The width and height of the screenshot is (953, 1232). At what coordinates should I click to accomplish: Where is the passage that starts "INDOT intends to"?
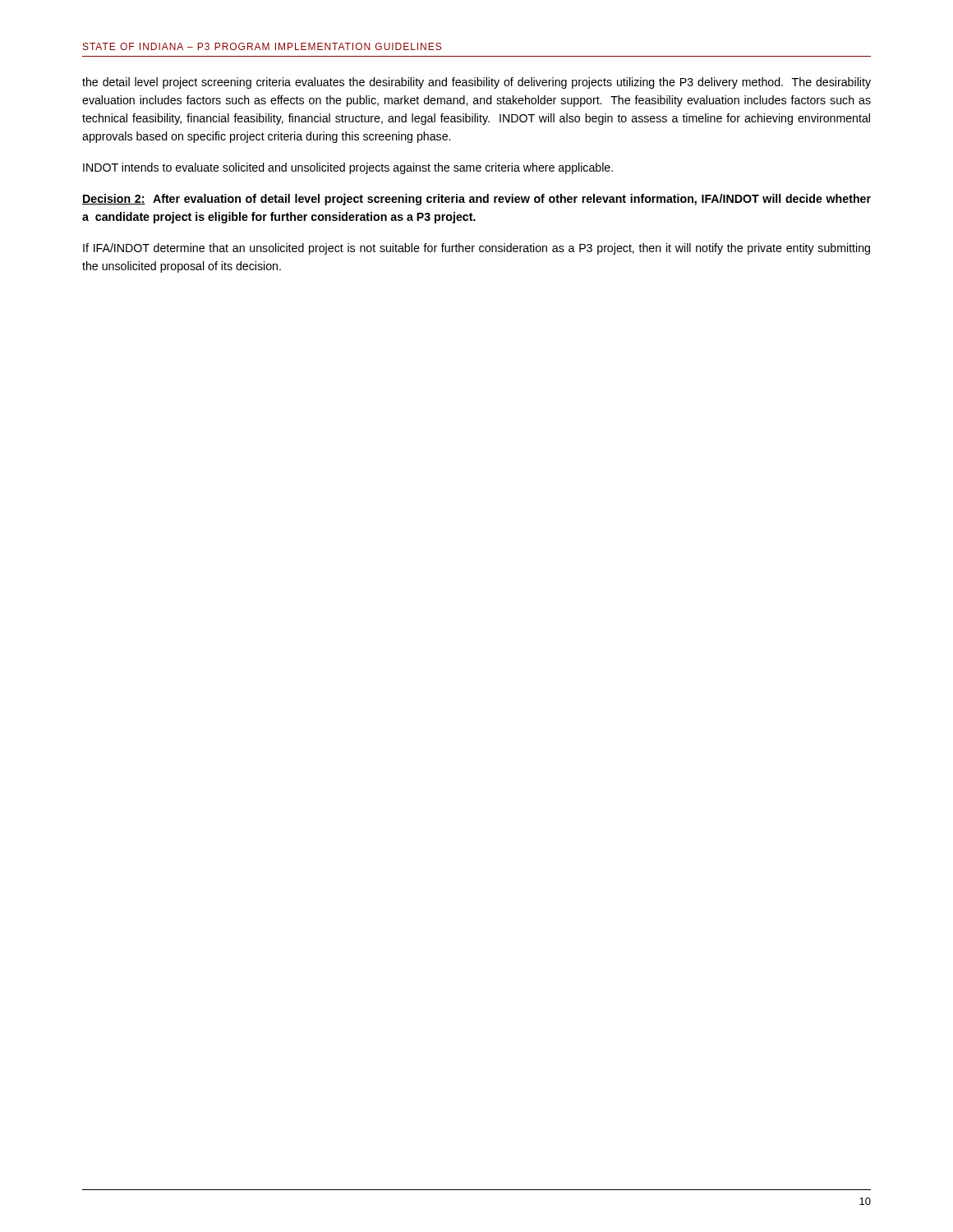(x=348, y=168)
